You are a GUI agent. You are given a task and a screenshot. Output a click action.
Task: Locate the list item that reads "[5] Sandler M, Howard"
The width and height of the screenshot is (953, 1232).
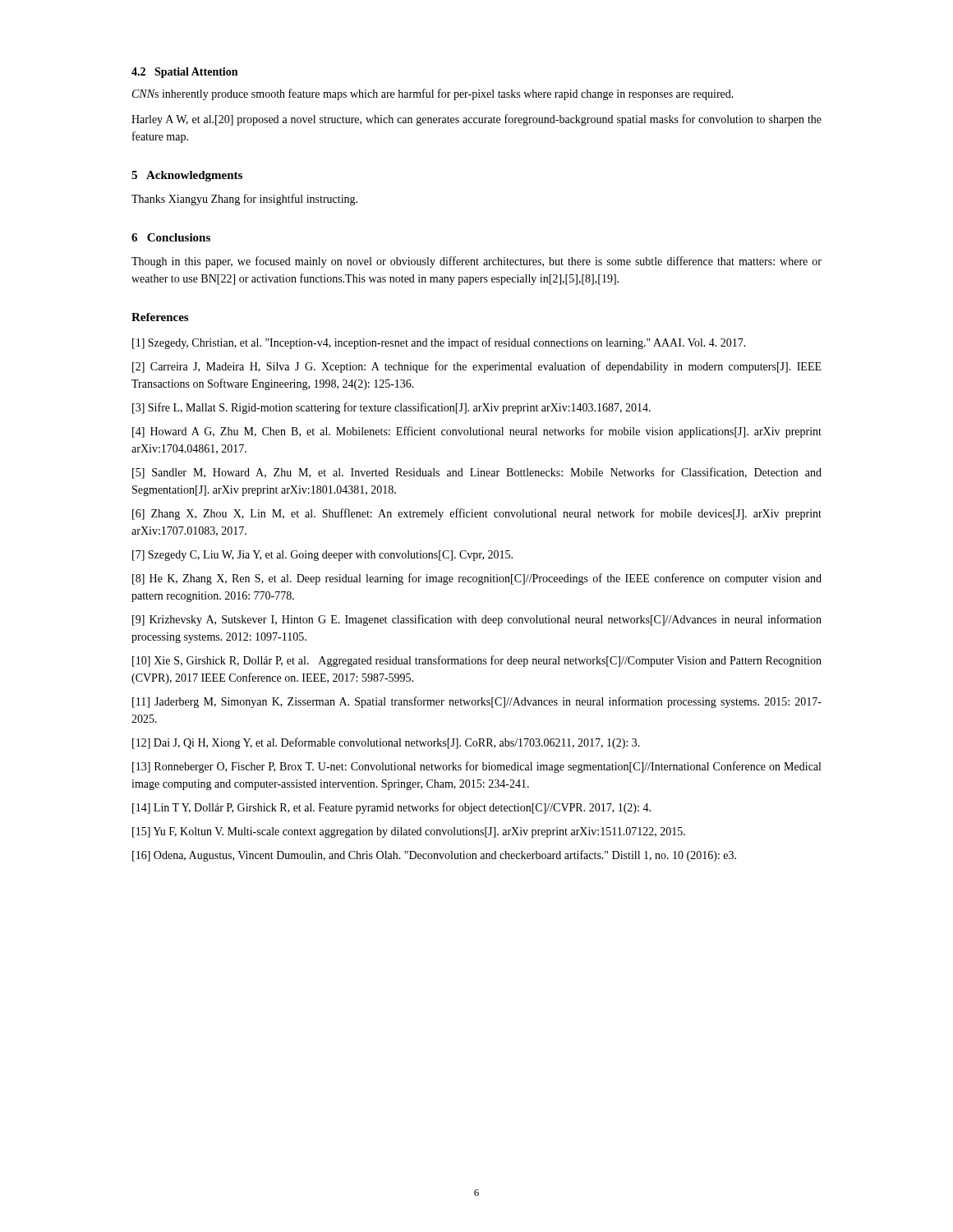click(476, 481)
